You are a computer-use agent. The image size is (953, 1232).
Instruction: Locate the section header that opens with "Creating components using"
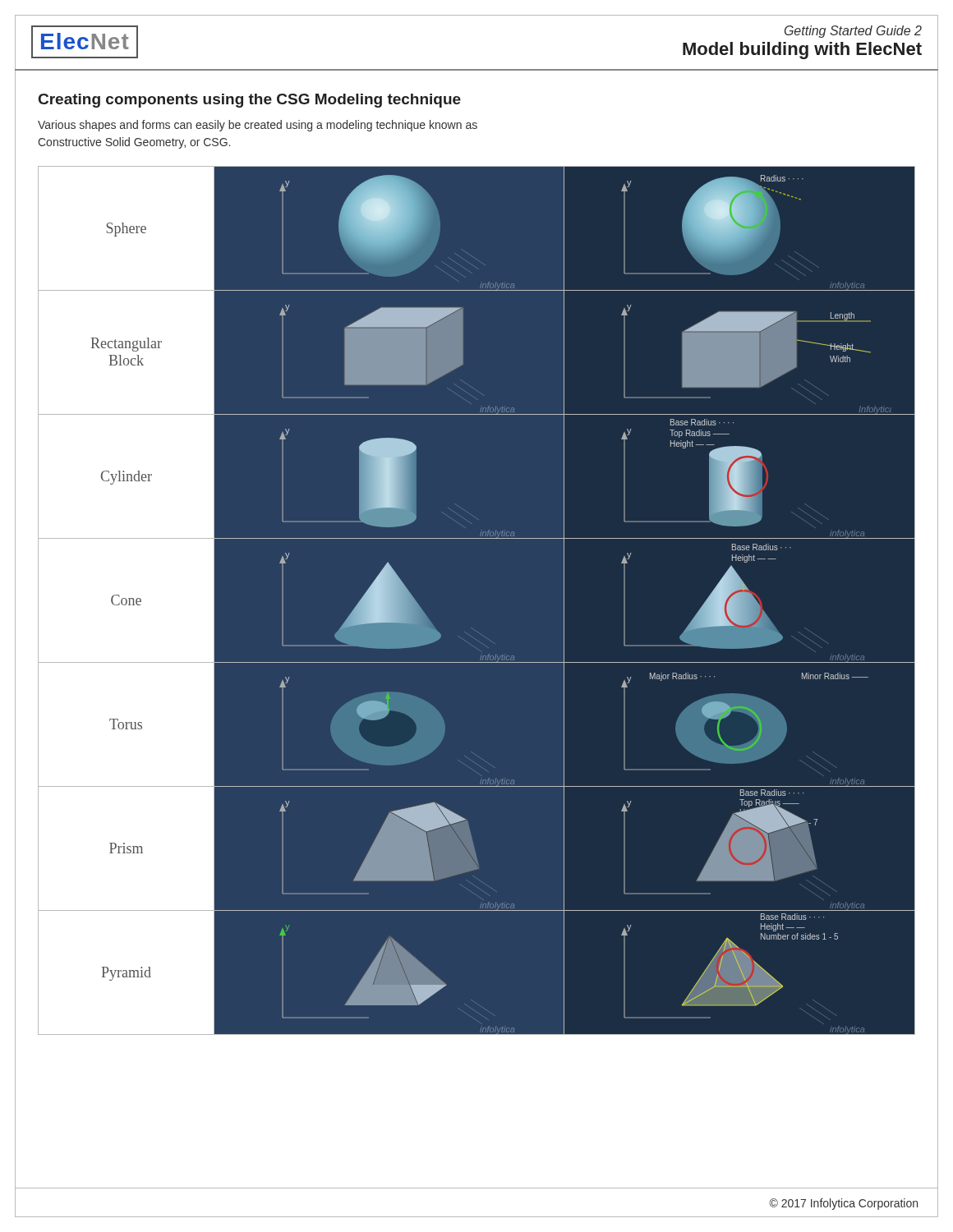pyautogui.click(x=249, y=99)
